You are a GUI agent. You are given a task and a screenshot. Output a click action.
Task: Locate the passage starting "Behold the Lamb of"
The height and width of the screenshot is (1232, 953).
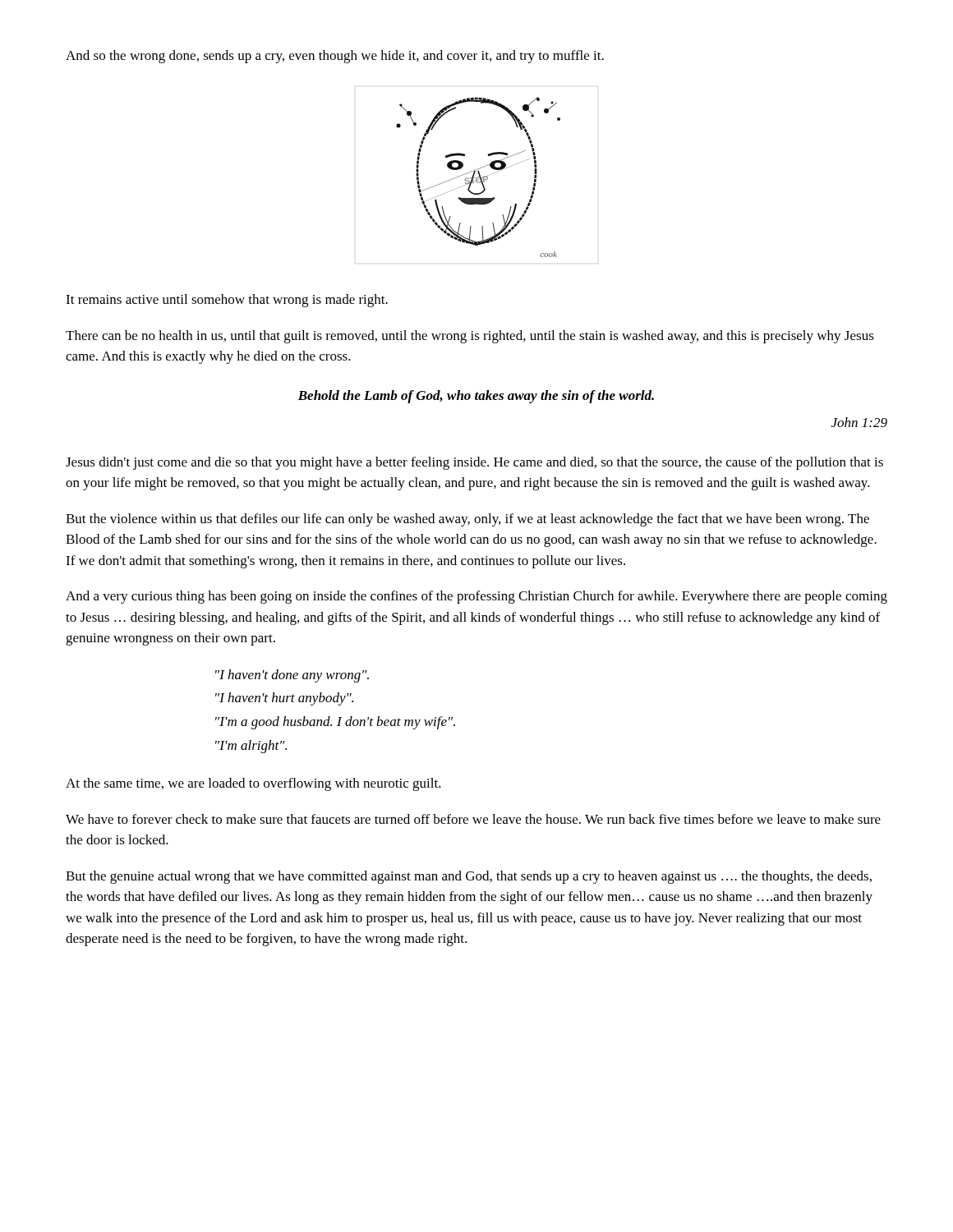click(476, 395)
